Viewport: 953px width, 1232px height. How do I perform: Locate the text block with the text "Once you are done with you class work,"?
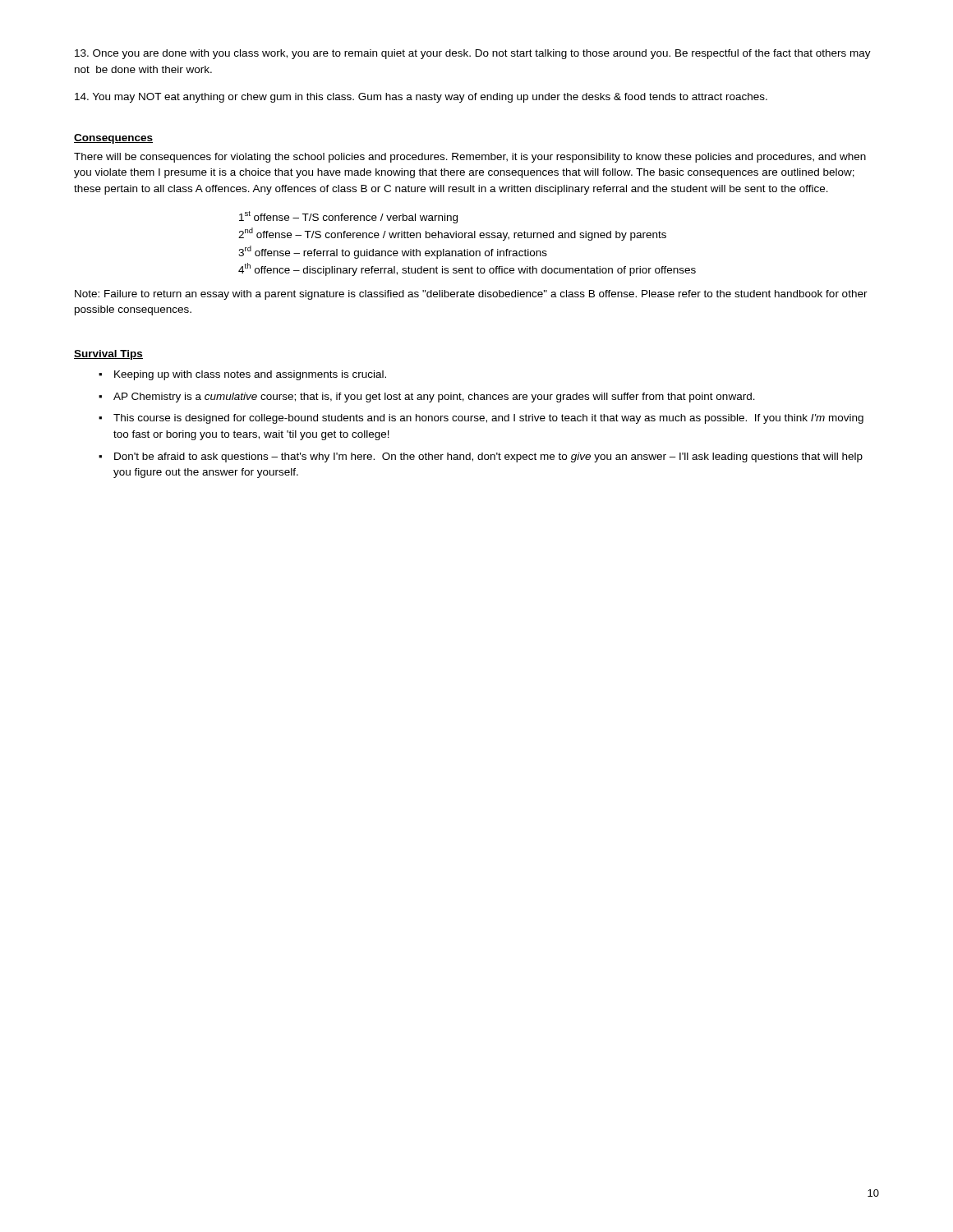pyautogui.click(x=472, y=61)
